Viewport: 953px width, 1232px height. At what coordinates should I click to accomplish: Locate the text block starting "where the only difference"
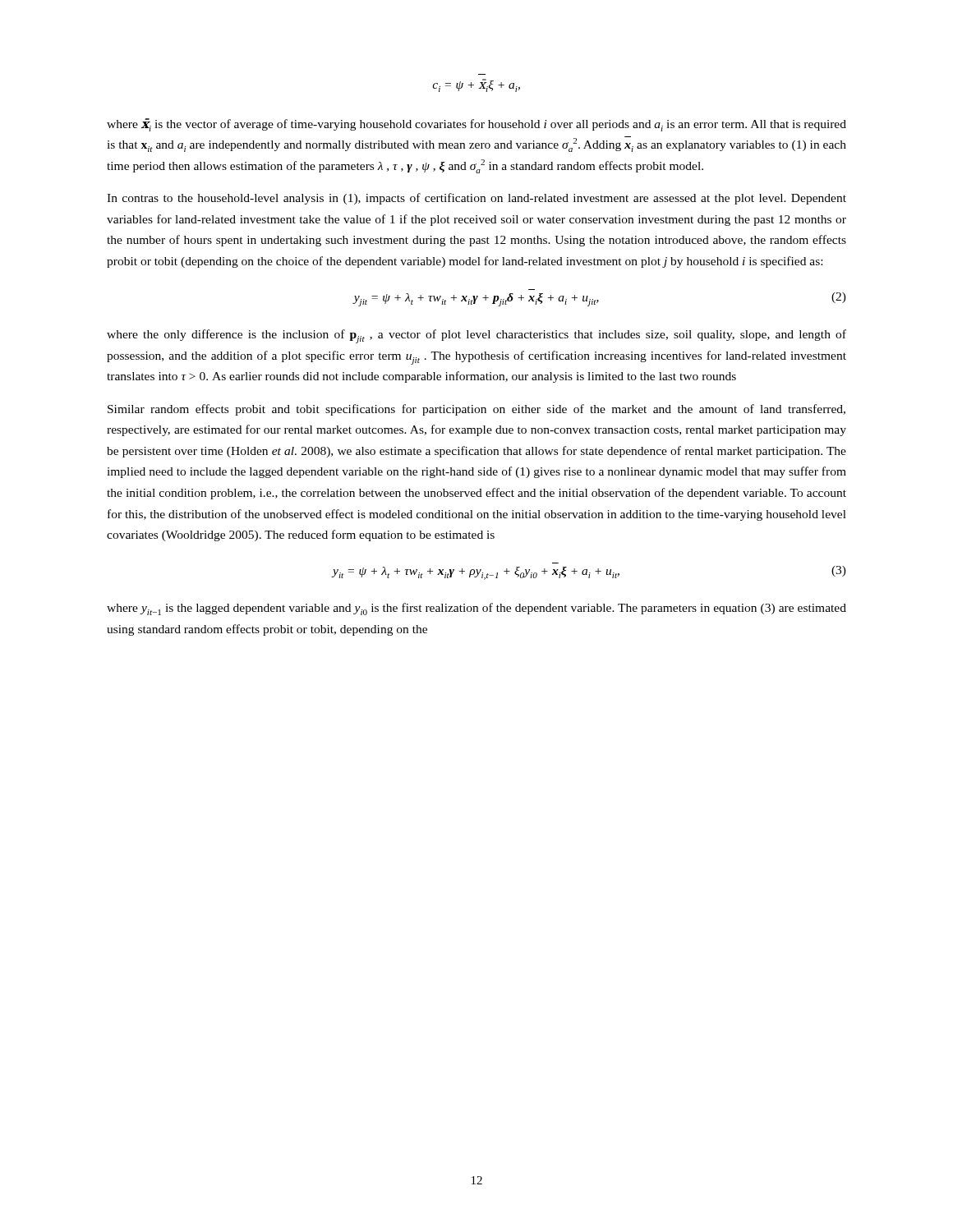476,355
